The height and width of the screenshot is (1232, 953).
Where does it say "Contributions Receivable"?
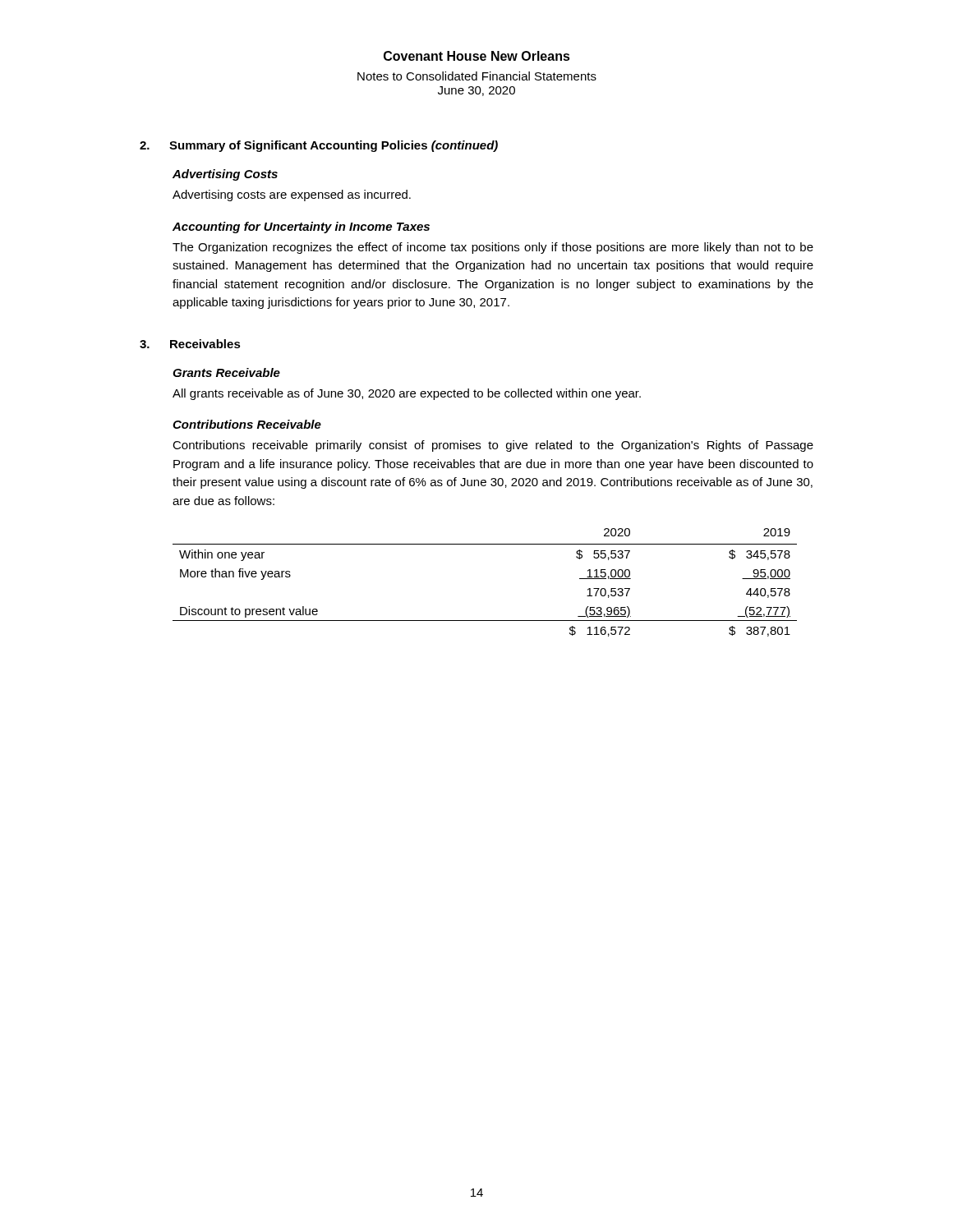247,424
